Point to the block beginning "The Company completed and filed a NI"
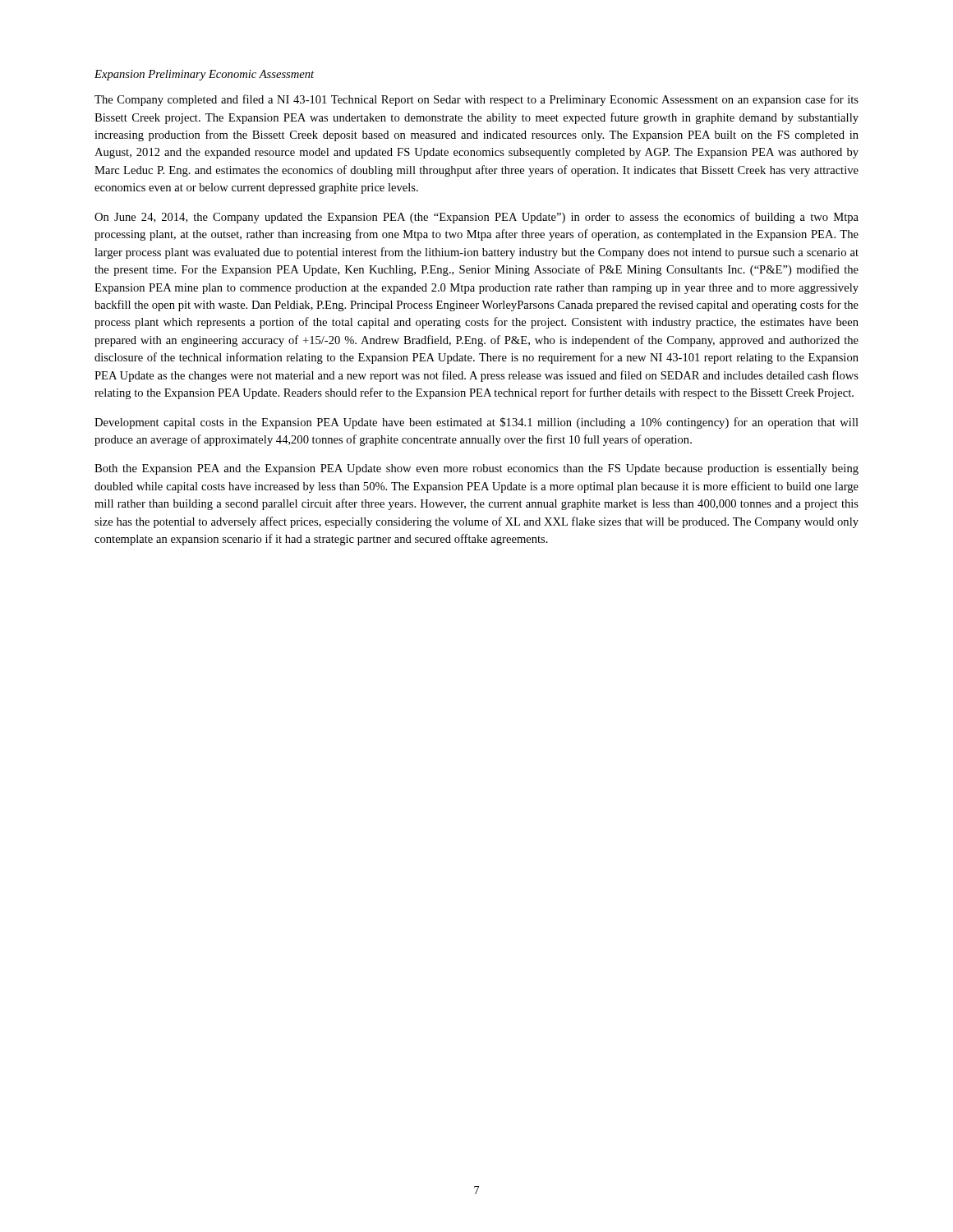The height and width of the screenshot is (1232, 953). 476,144
